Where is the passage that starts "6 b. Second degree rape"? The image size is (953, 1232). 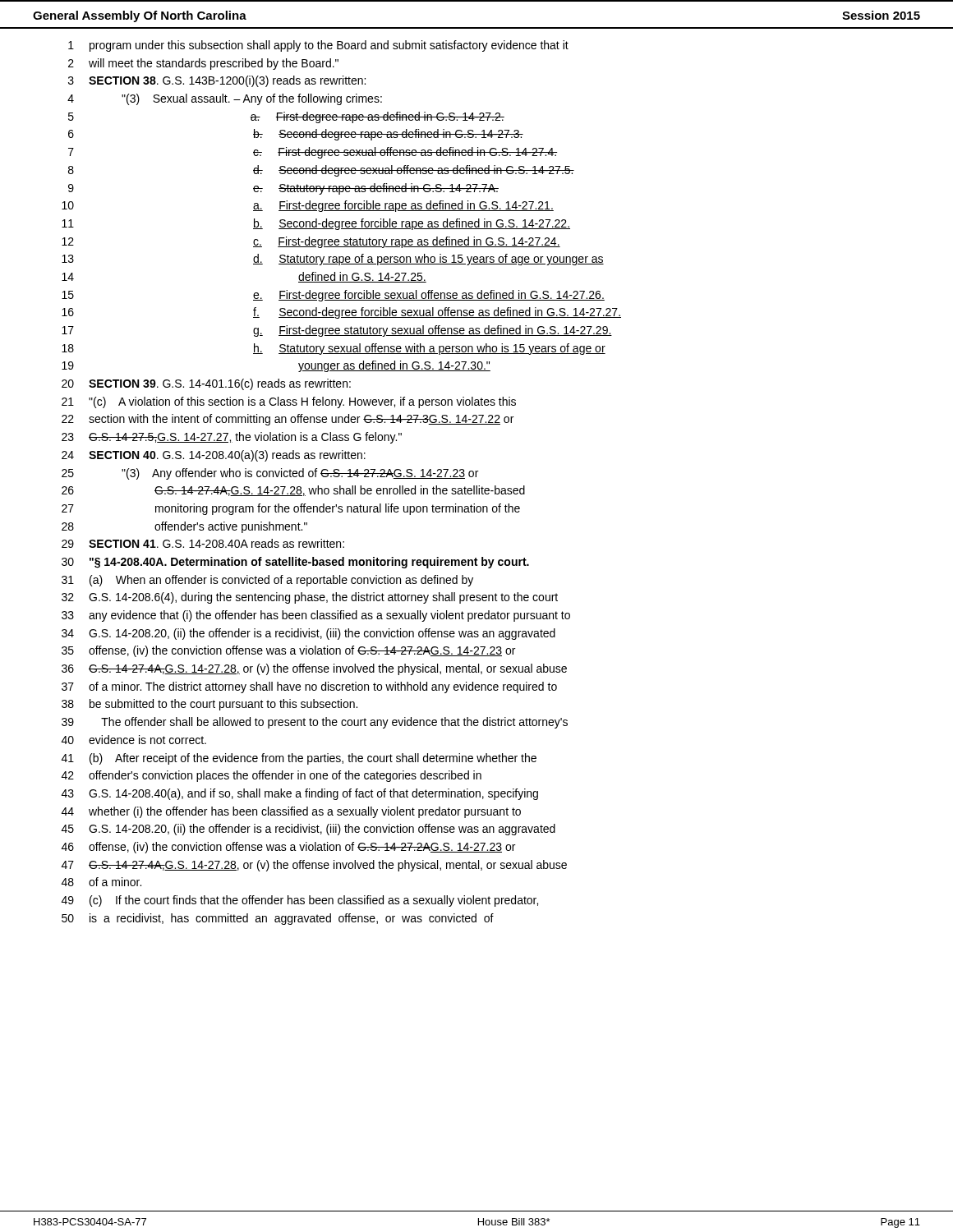[476, 135]
